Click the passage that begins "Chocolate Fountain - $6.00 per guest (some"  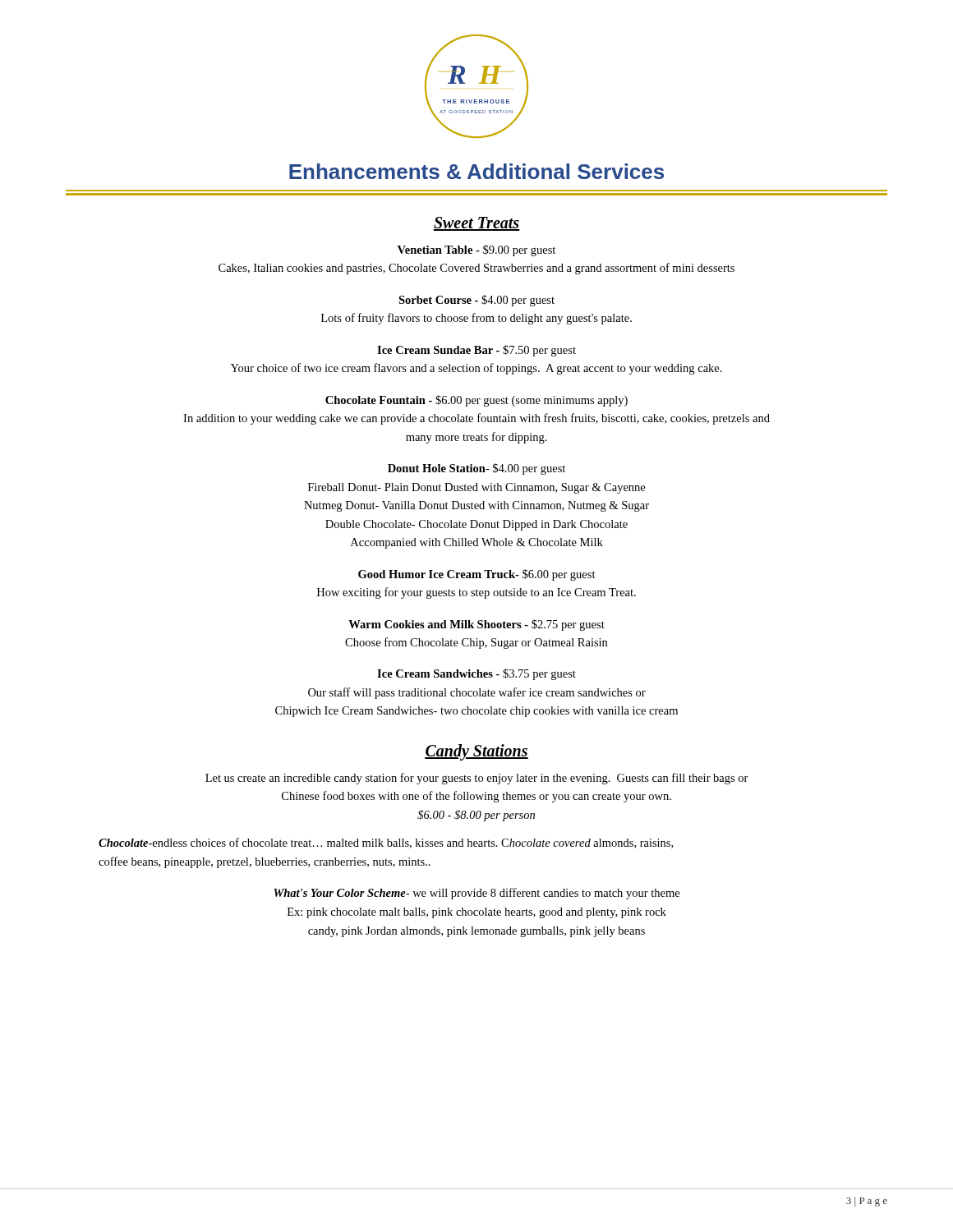(476, 418)
